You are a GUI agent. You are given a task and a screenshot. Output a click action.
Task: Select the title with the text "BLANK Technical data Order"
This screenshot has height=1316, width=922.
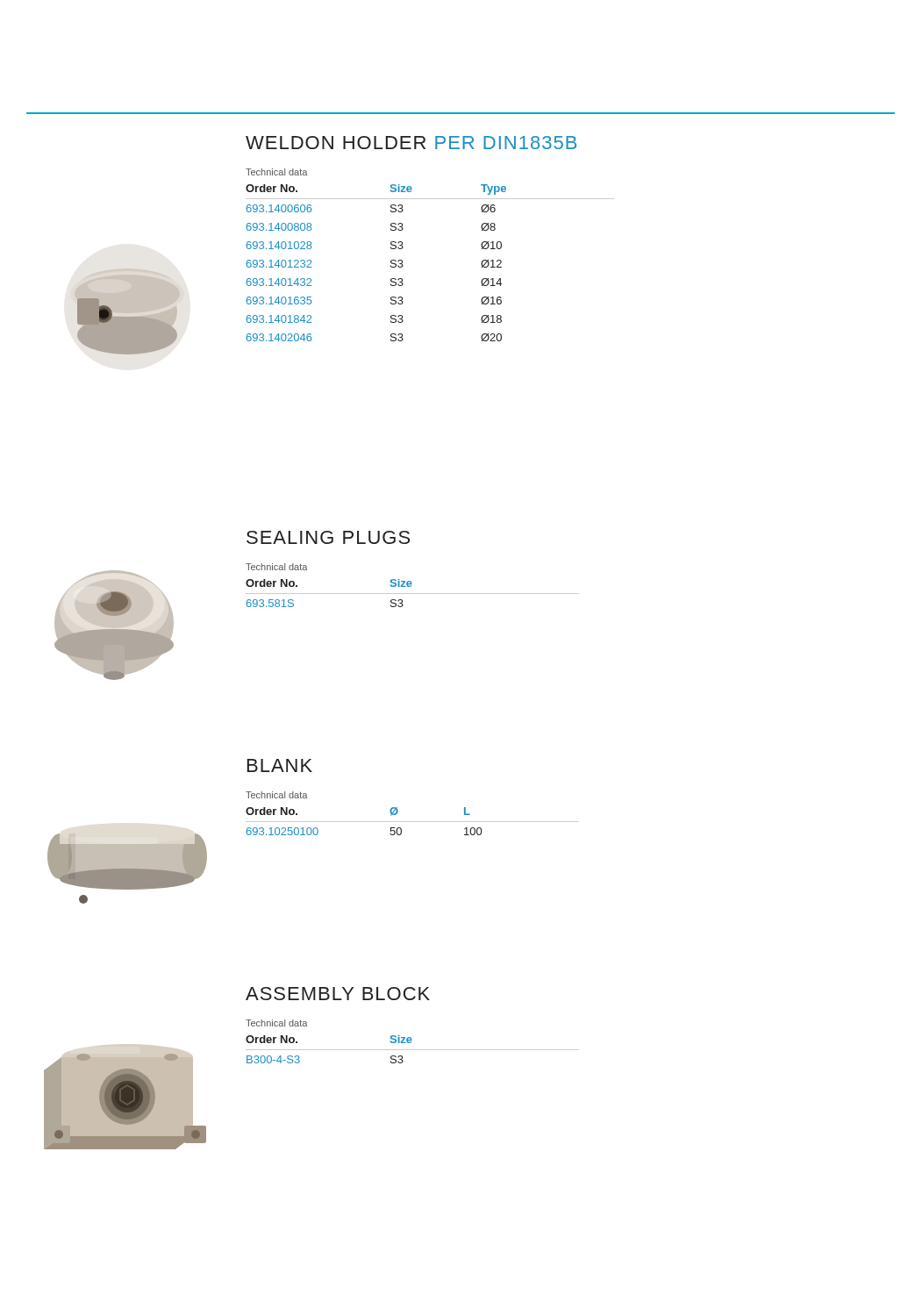280,765
